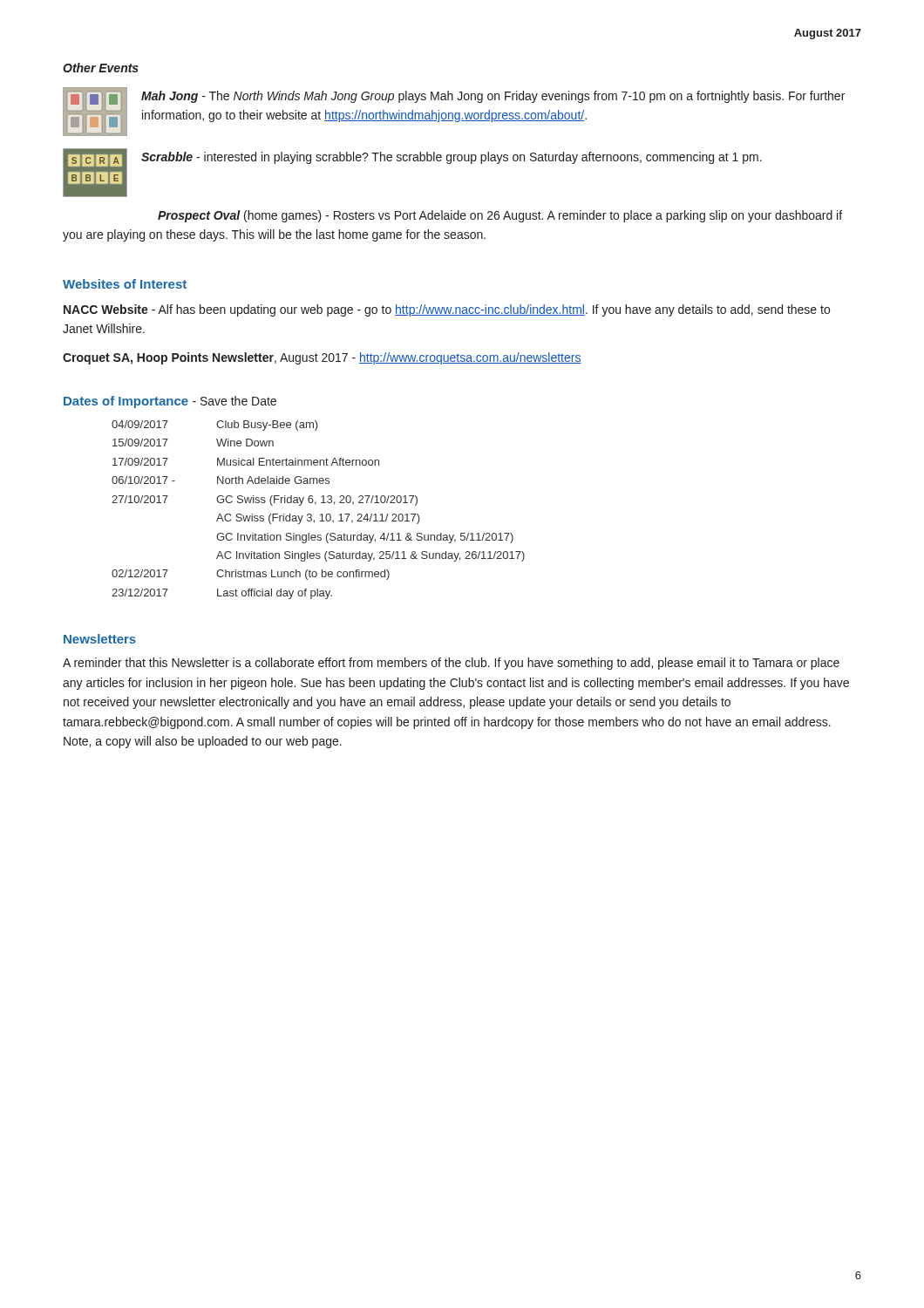924x1308 pixels.
Task: Click on the list item with the text "06/10/2017 - North Adelaide Games"
Action: [x=221, y=480]
